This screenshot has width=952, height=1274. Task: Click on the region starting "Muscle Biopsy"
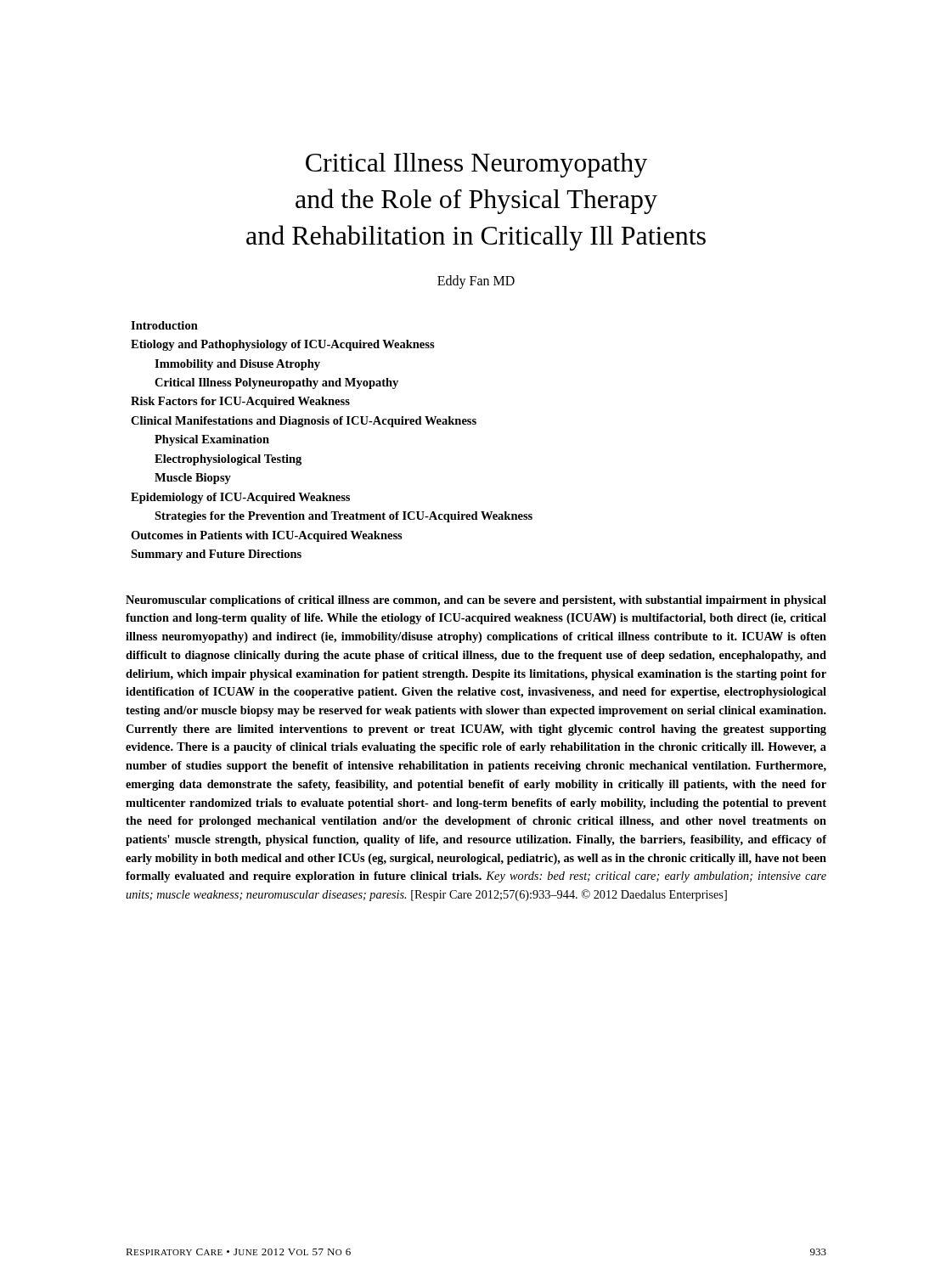coord(193,478)
